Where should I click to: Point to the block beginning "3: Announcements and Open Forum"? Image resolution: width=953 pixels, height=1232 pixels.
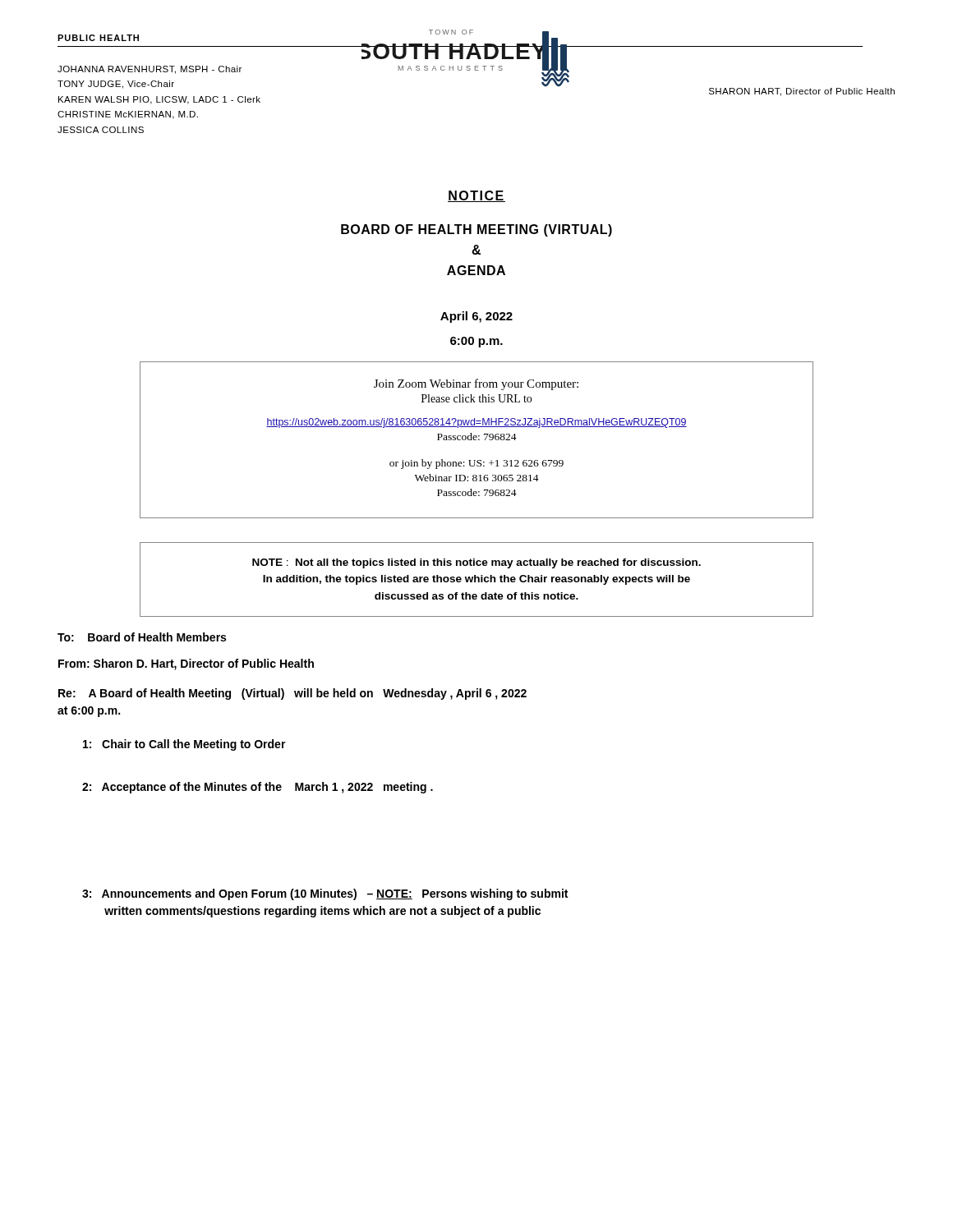pyautogui.click(x=325, y=902)
